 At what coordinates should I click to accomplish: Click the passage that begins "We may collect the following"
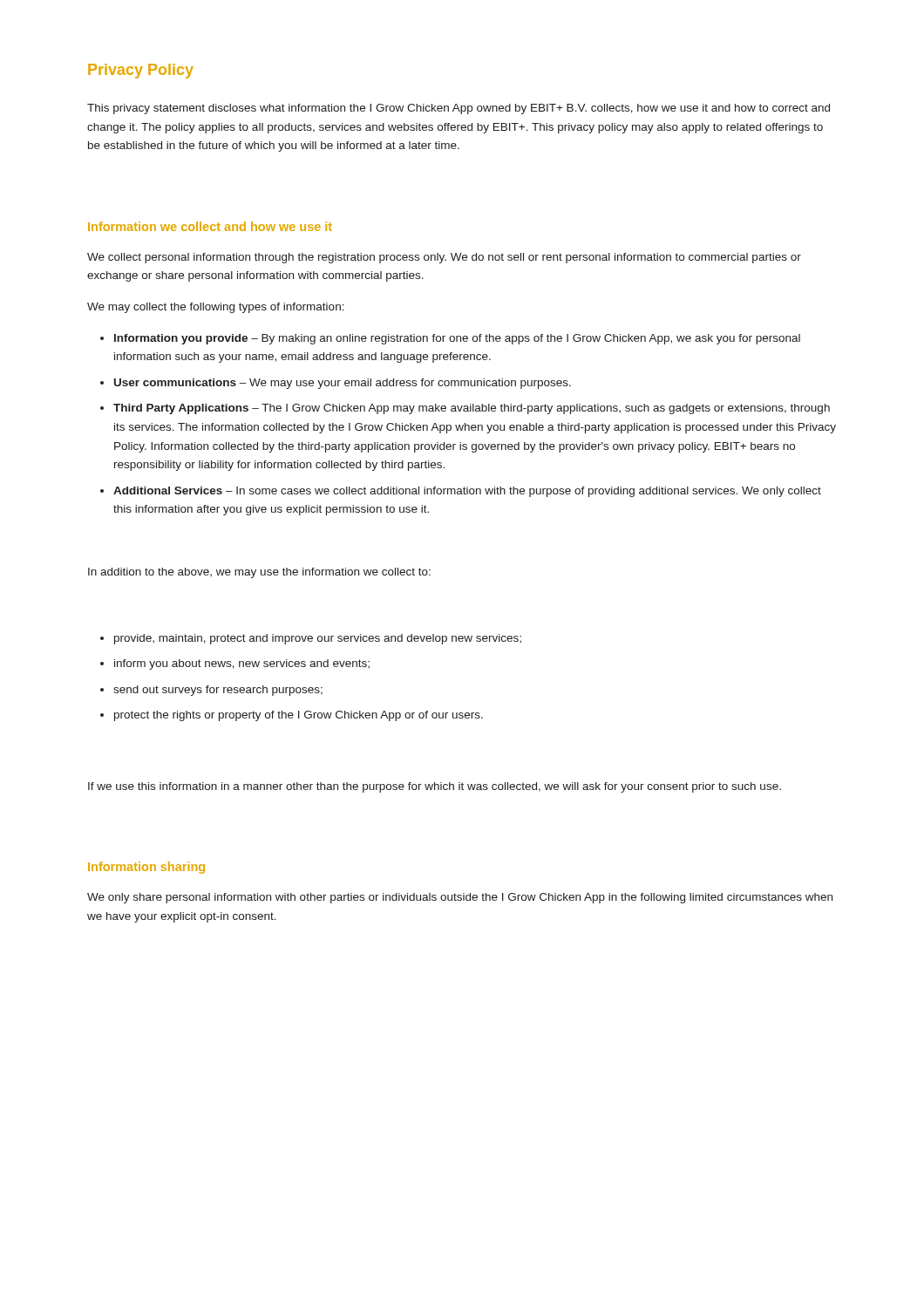[x=216, y=306]
